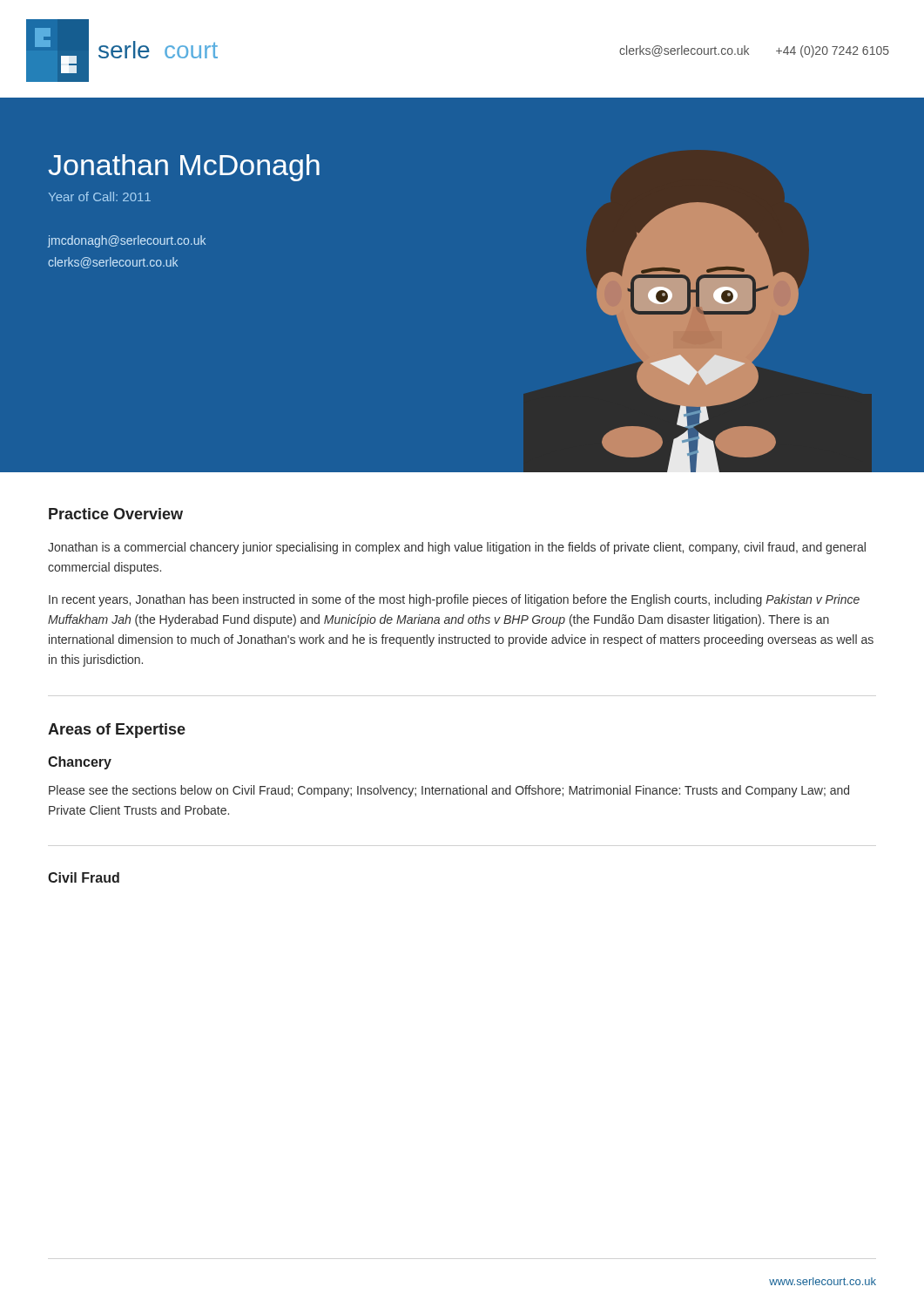924x1307 pixels.
Task: Find the block starting "jmcdonagh@serlecourt.co.uk clerks@serlecourt.co.uk"
Action: point(127,251)
